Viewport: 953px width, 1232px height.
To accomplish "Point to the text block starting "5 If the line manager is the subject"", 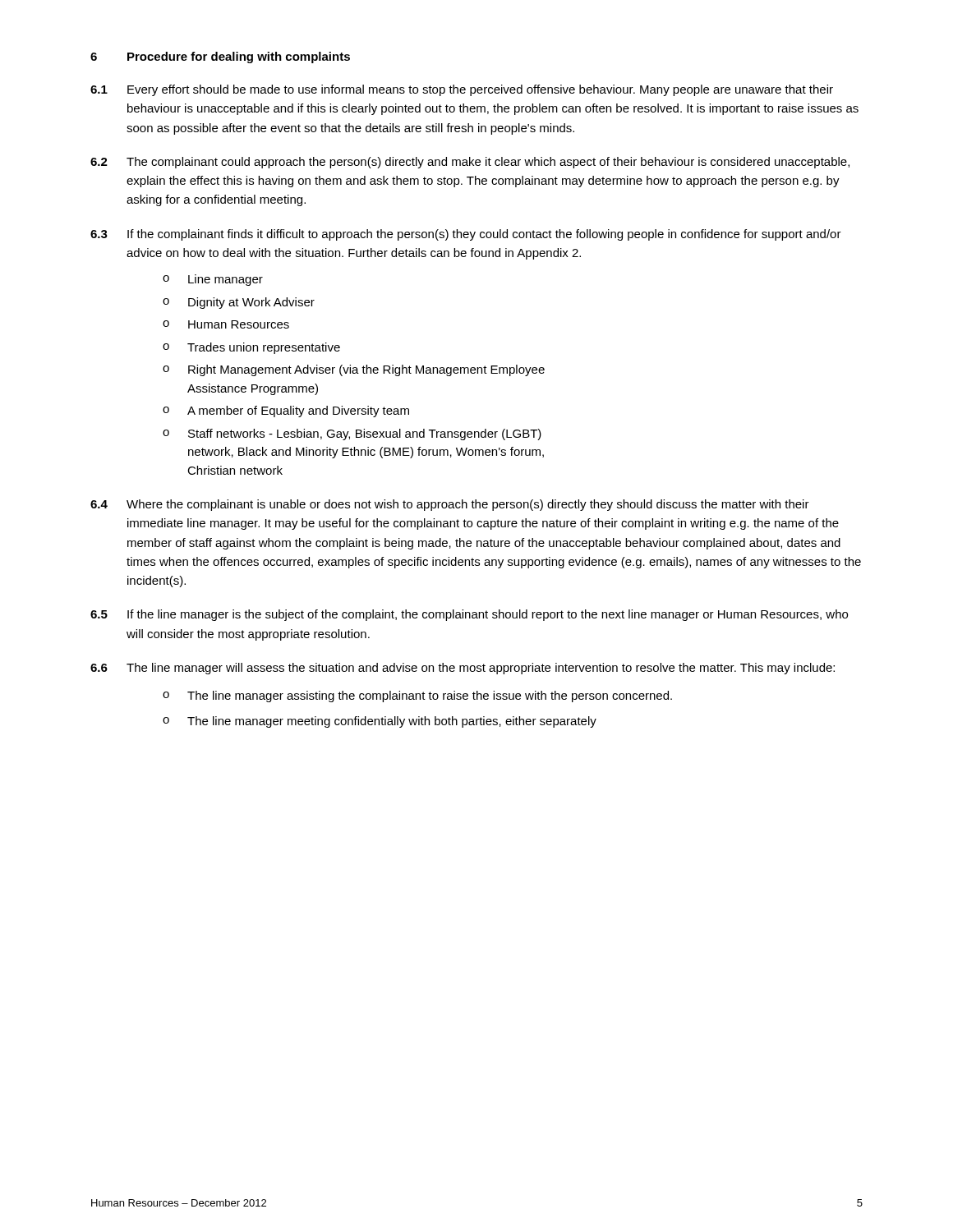I will click(x=476, y=624).
